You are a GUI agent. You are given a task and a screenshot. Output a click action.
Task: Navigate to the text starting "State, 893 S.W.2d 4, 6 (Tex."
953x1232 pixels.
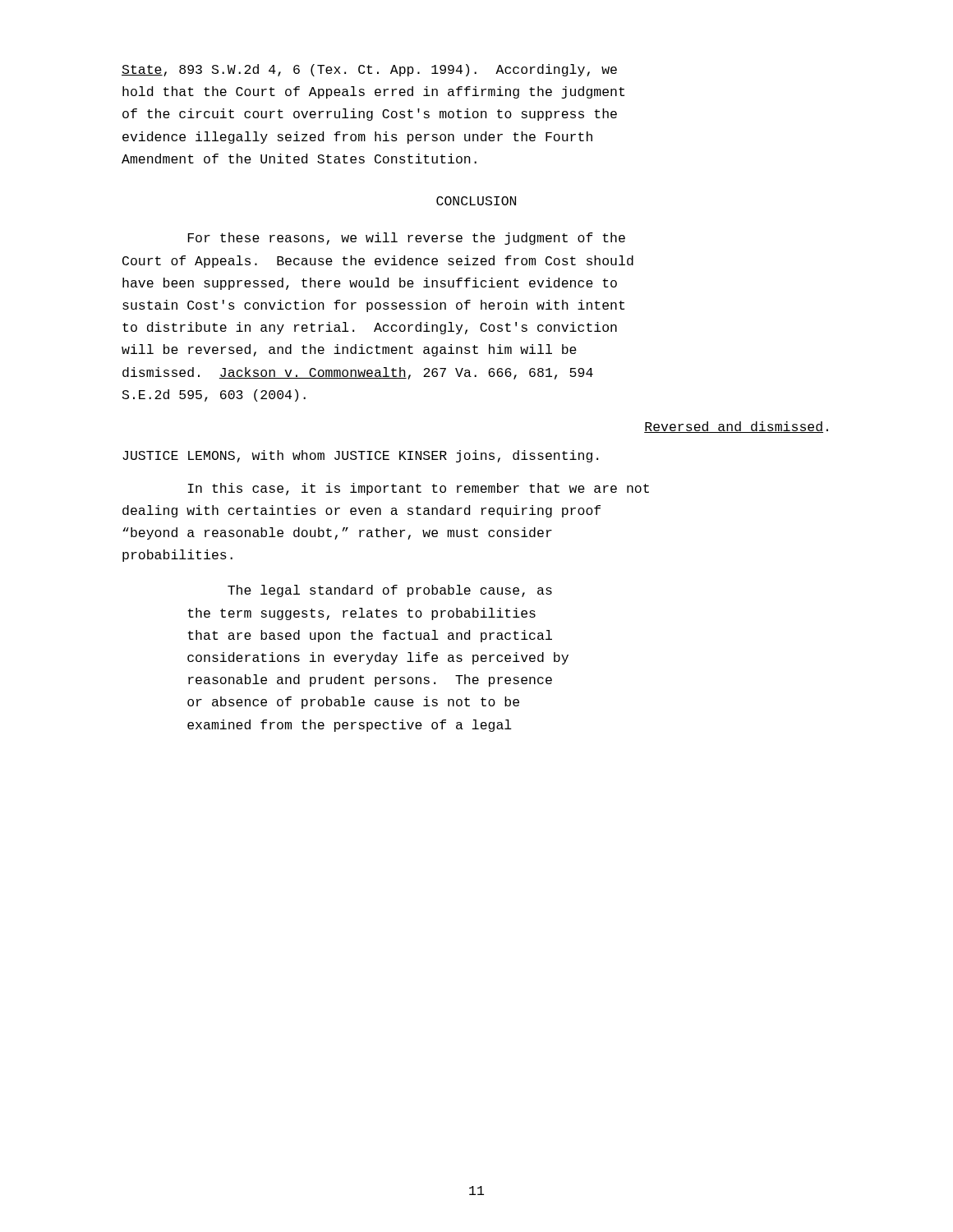click(374, 115)
